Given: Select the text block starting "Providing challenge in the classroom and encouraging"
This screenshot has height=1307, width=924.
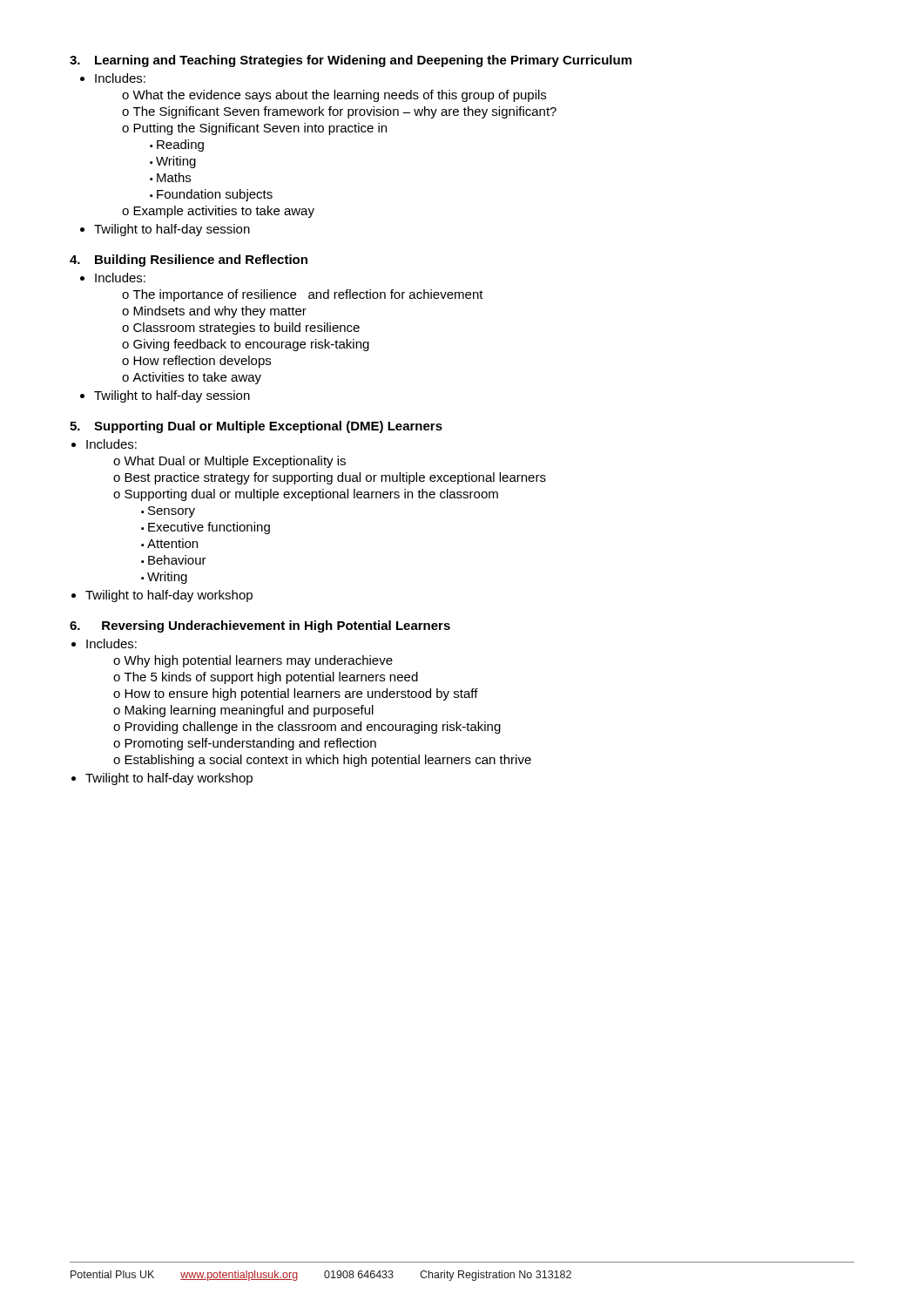Looking at the screenshot, I should [x=313, y=726].
